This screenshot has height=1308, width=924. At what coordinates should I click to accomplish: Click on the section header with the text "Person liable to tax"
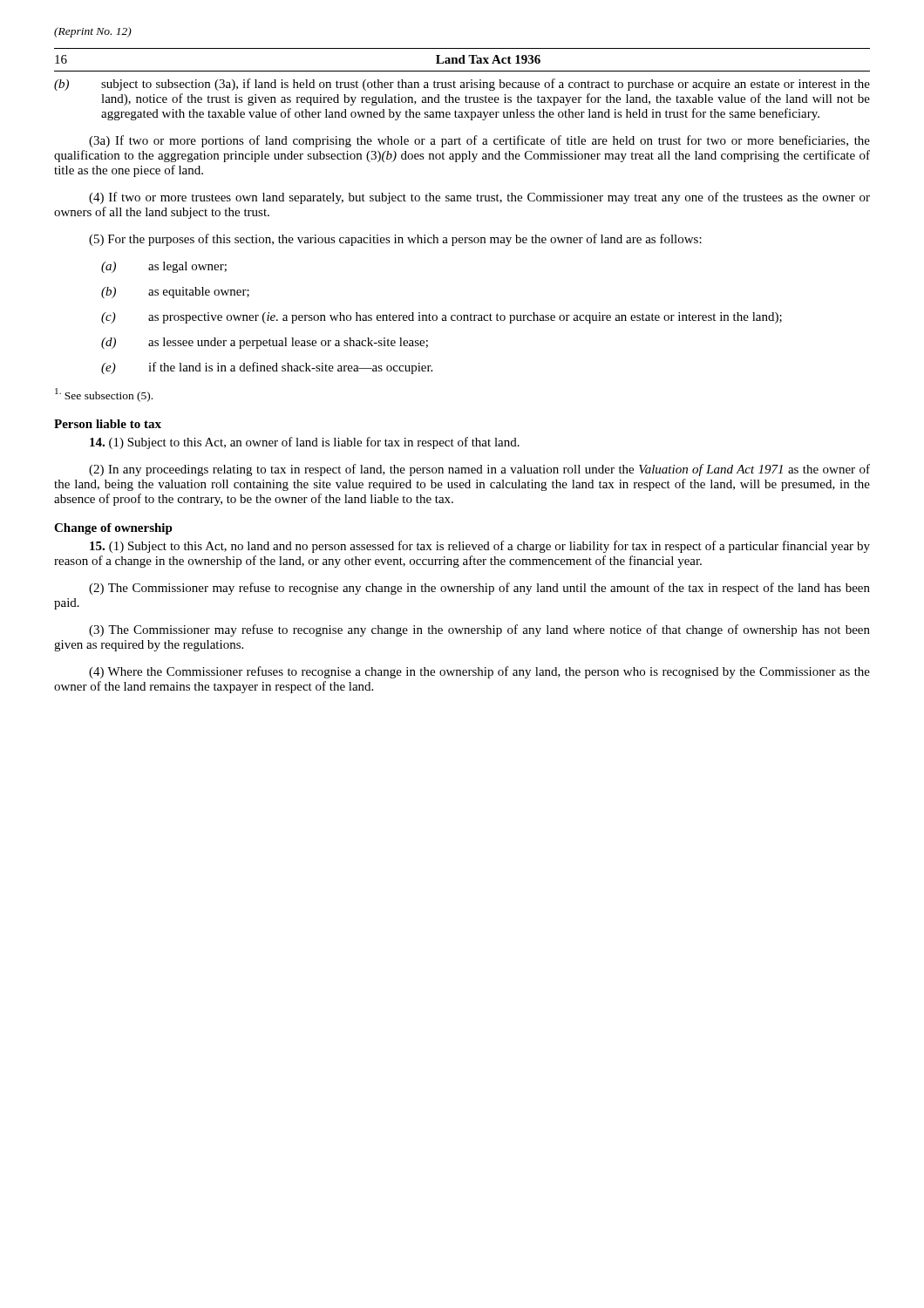(108, 423)
